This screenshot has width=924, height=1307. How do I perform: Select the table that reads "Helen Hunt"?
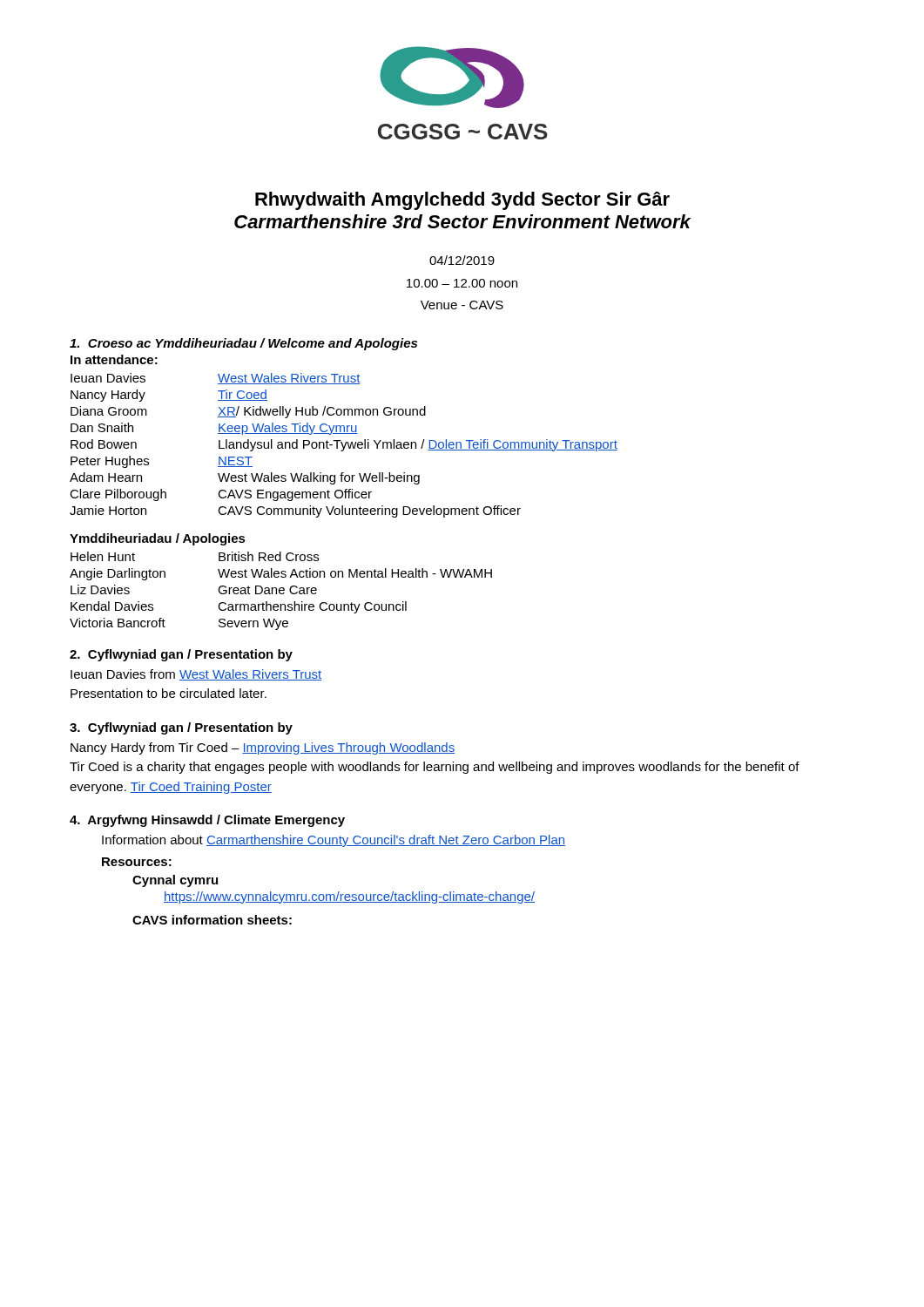(x=462, y=589)
